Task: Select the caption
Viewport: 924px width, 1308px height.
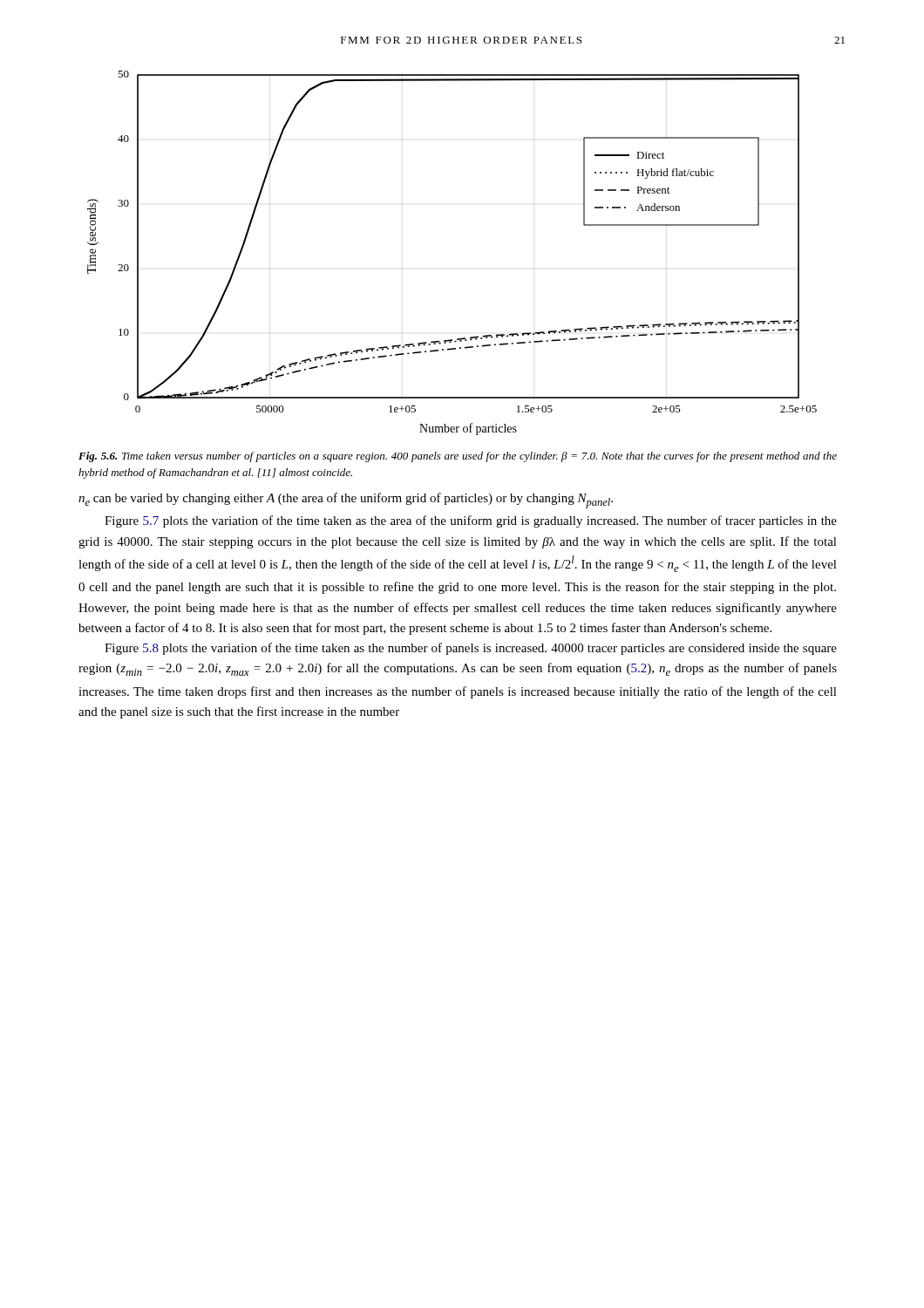Action: [458, 464]
